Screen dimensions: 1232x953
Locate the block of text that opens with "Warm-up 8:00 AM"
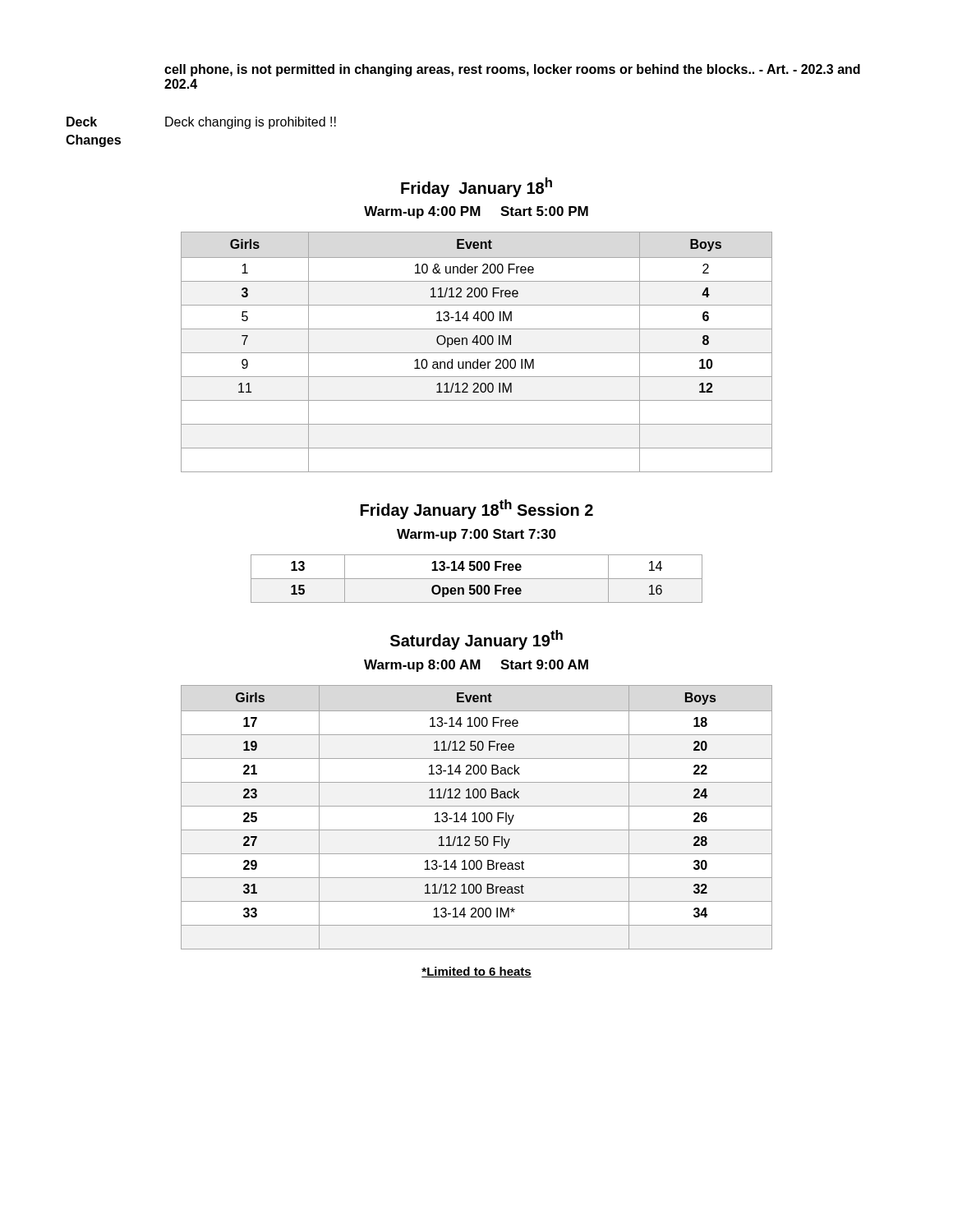tap(476, 665)
